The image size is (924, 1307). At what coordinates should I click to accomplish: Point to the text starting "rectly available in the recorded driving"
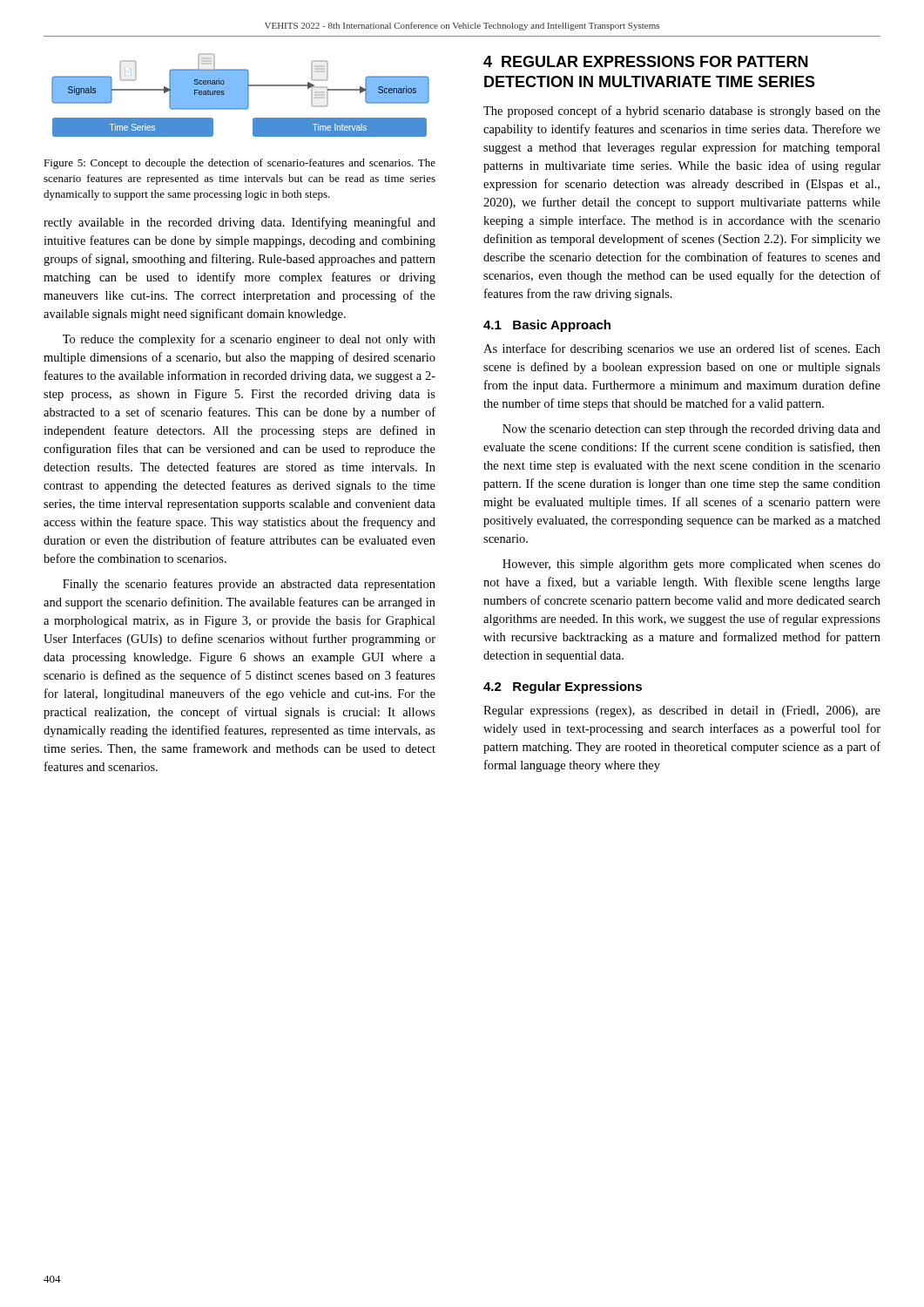pos(240,268)
